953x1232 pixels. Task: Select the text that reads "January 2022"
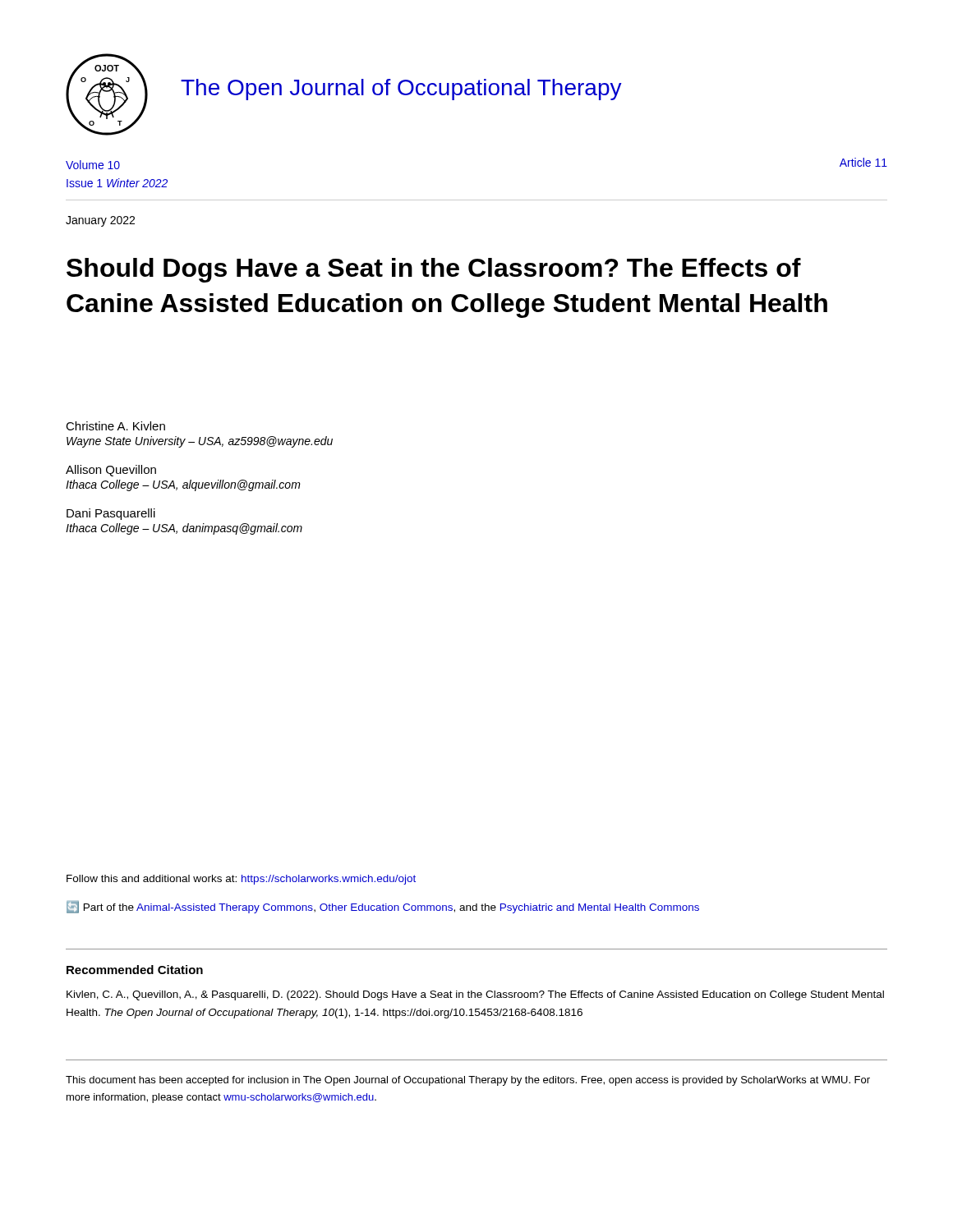(101, 220)
